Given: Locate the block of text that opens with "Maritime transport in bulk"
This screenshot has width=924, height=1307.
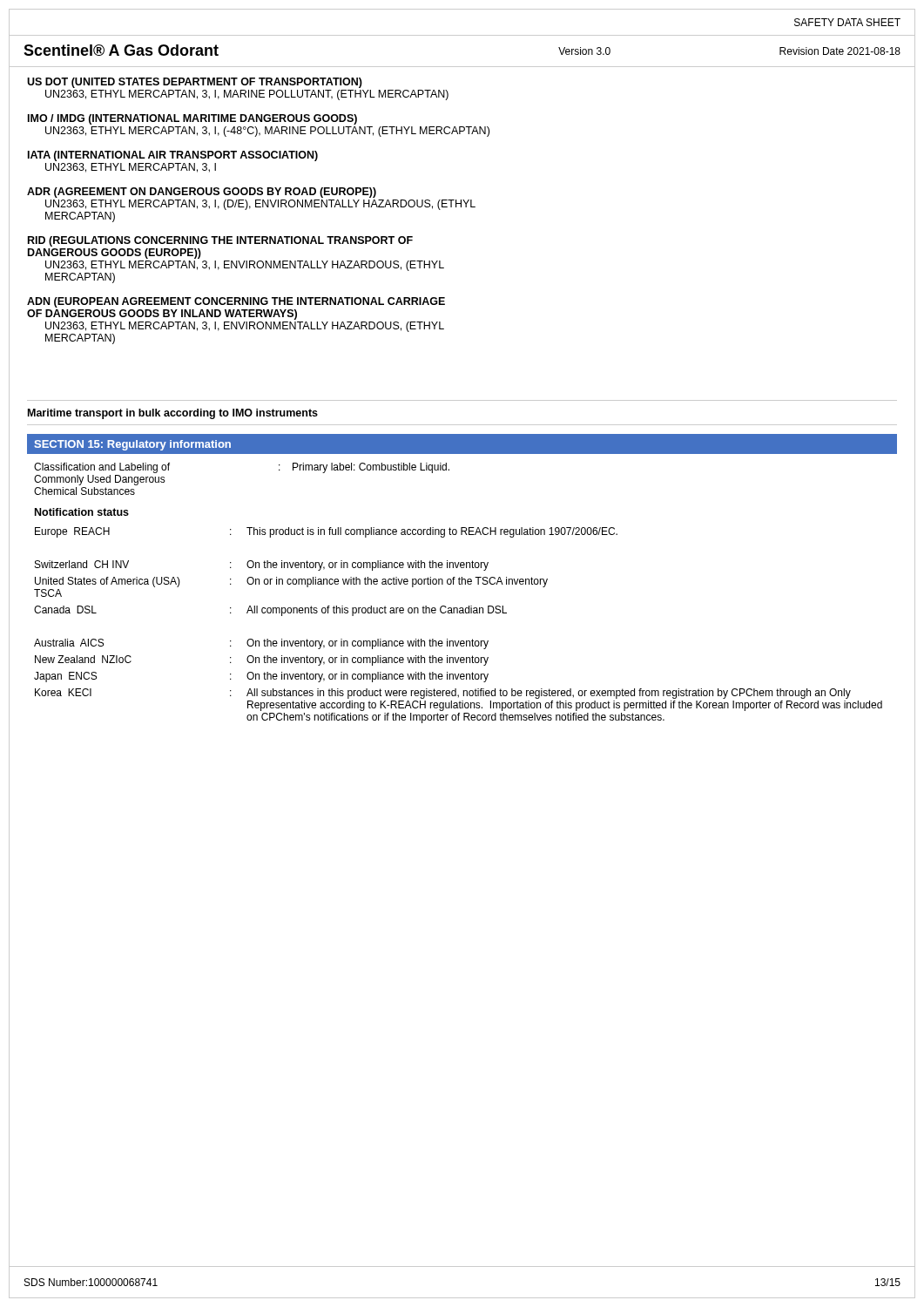Looking at the screenshot, I should 172,413.
